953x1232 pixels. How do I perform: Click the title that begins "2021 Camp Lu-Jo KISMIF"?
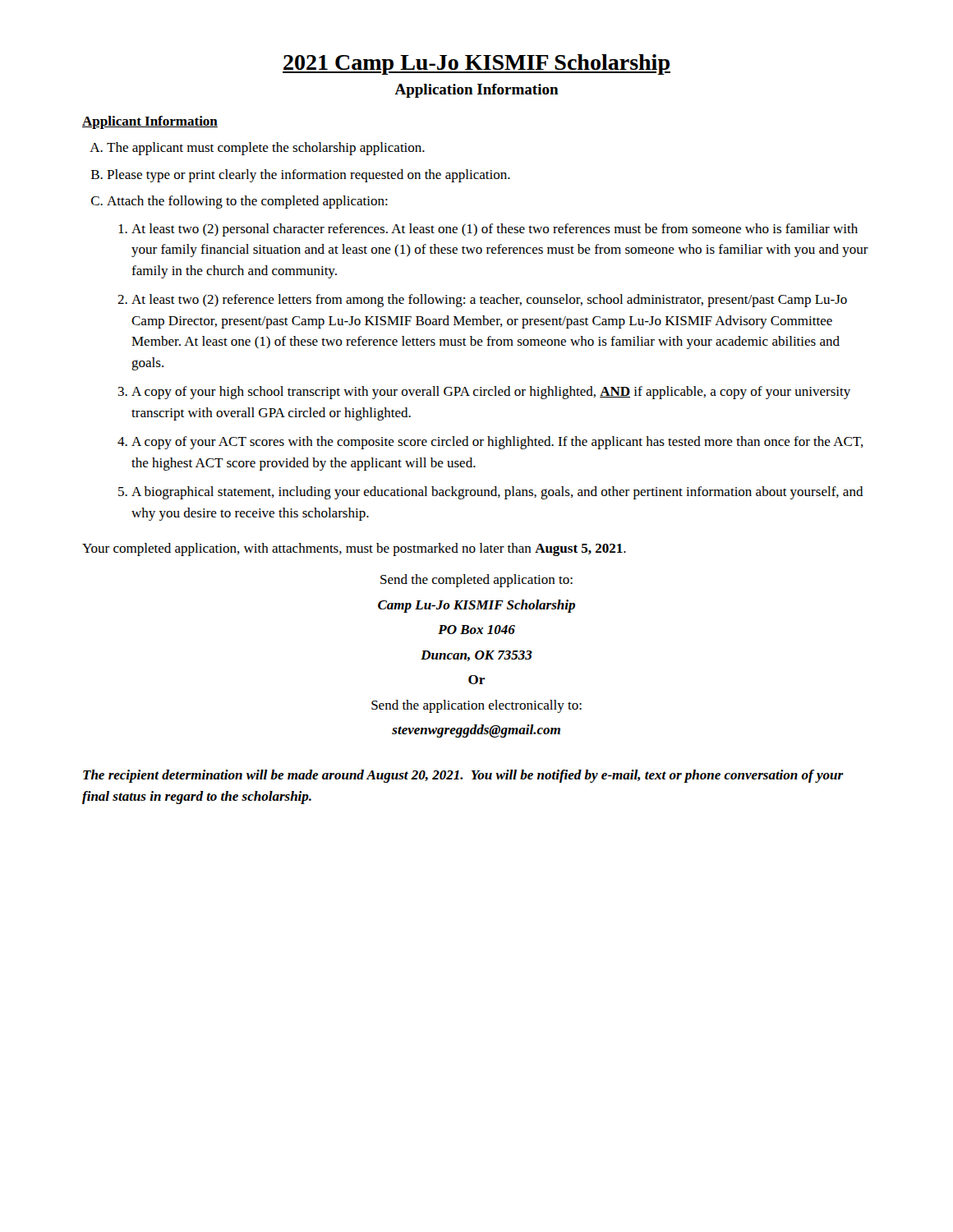point(476,62)
